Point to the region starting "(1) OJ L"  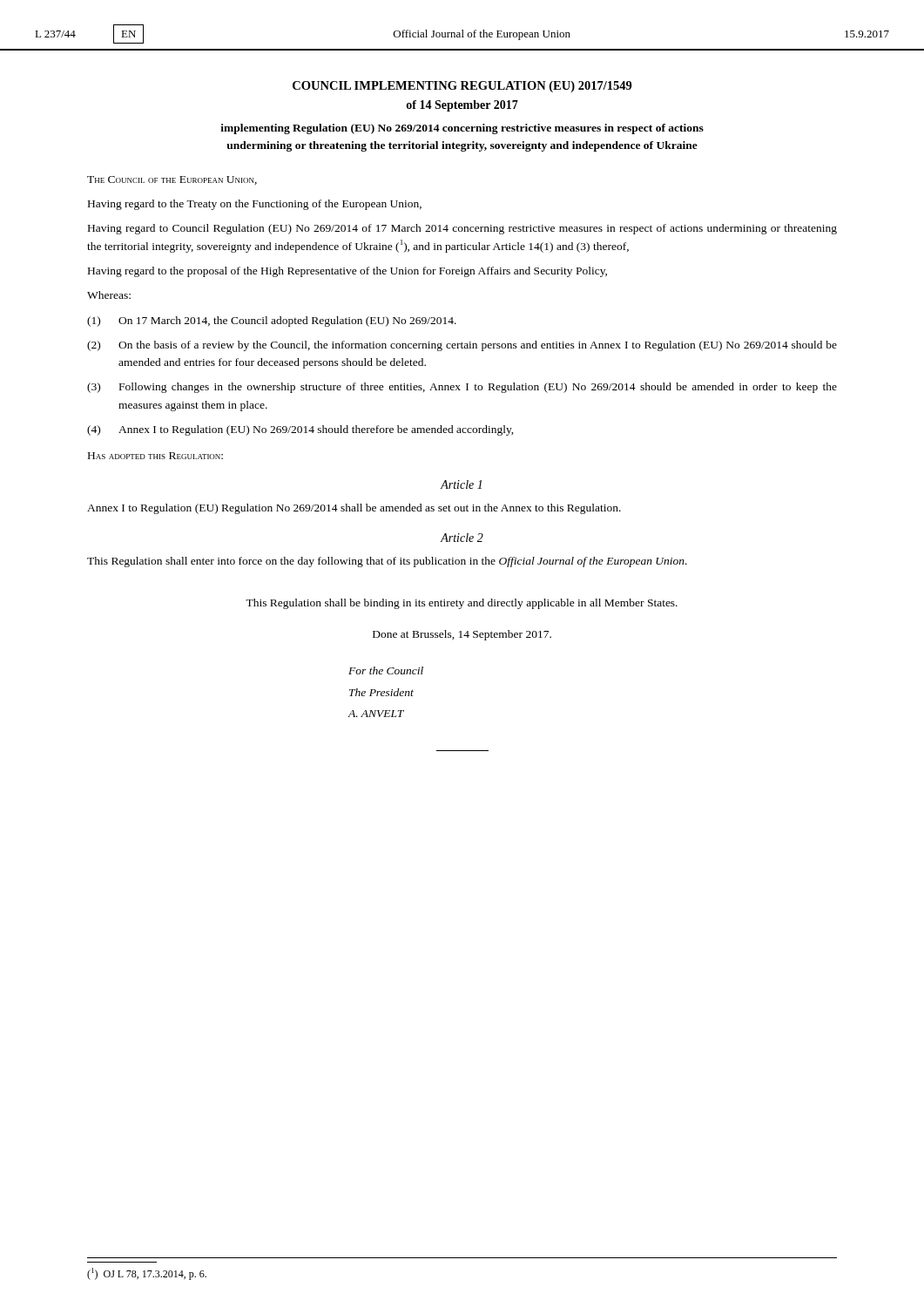coord(147,1271)
